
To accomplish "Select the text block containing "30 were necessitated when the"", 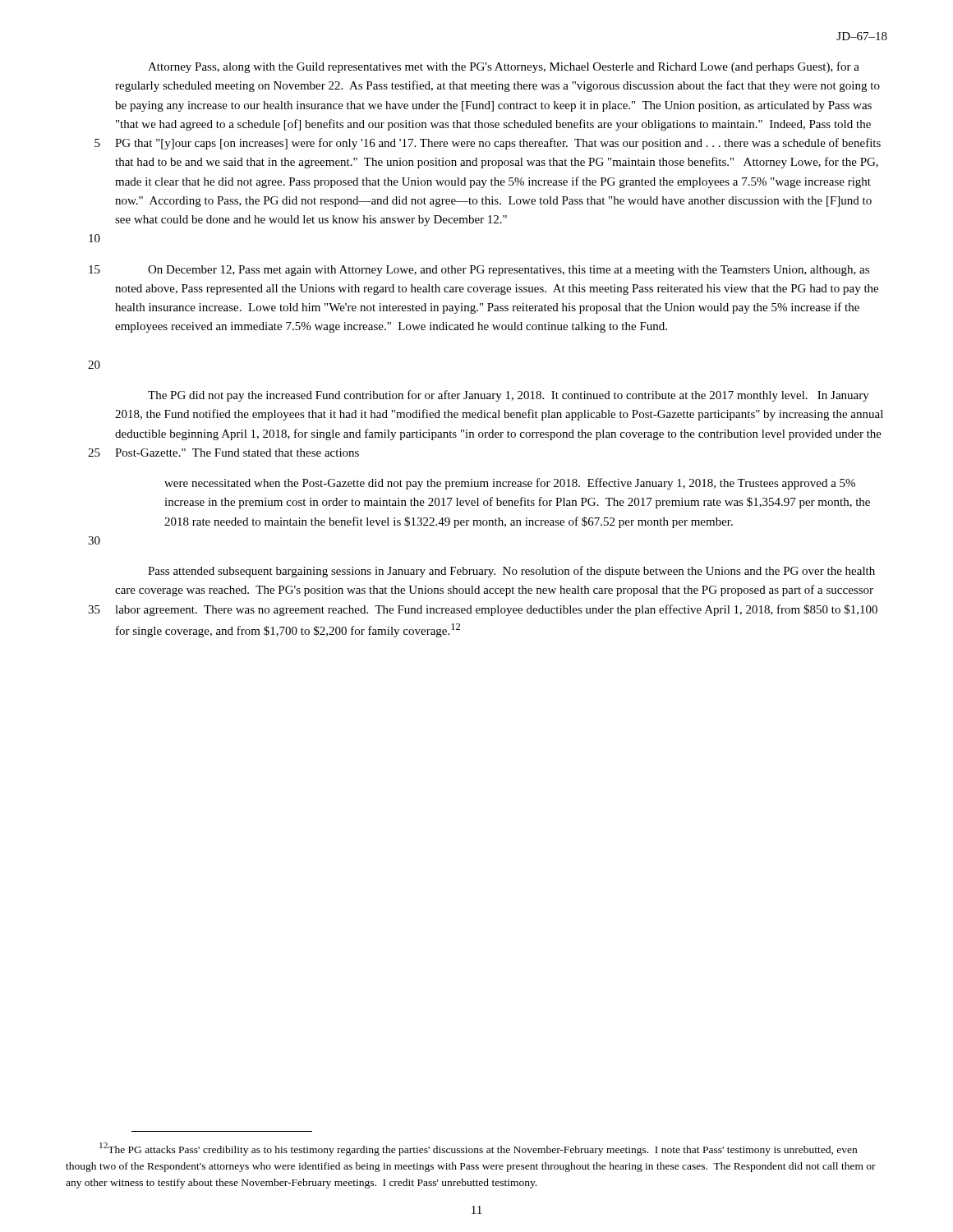I will [x=476, y=512].
